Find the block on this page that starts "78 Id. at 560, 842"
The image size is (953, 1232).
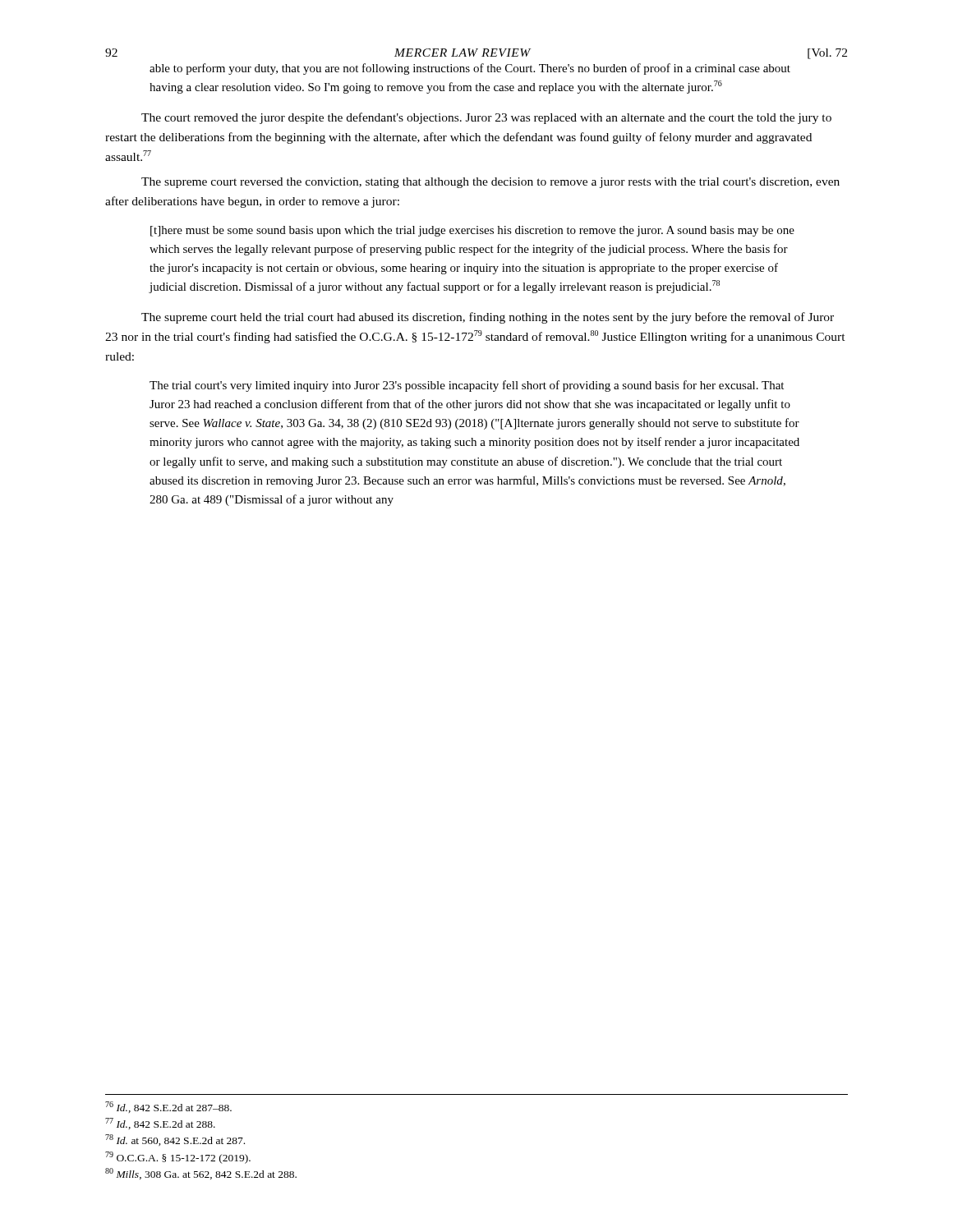[175, 1140]
